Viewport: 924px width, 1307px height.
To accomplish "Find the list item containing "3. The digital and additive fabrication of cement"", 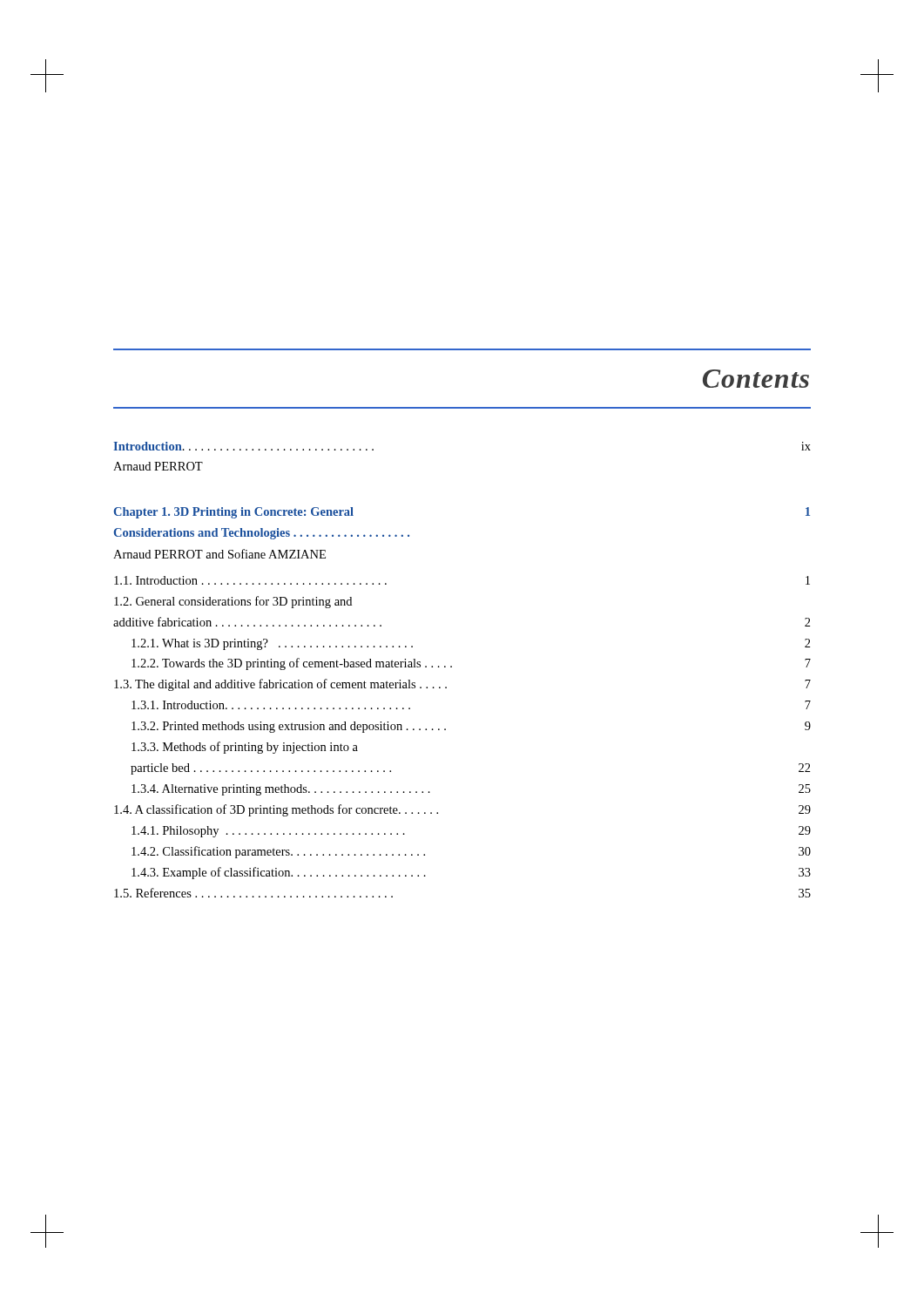I will (267, 684).
